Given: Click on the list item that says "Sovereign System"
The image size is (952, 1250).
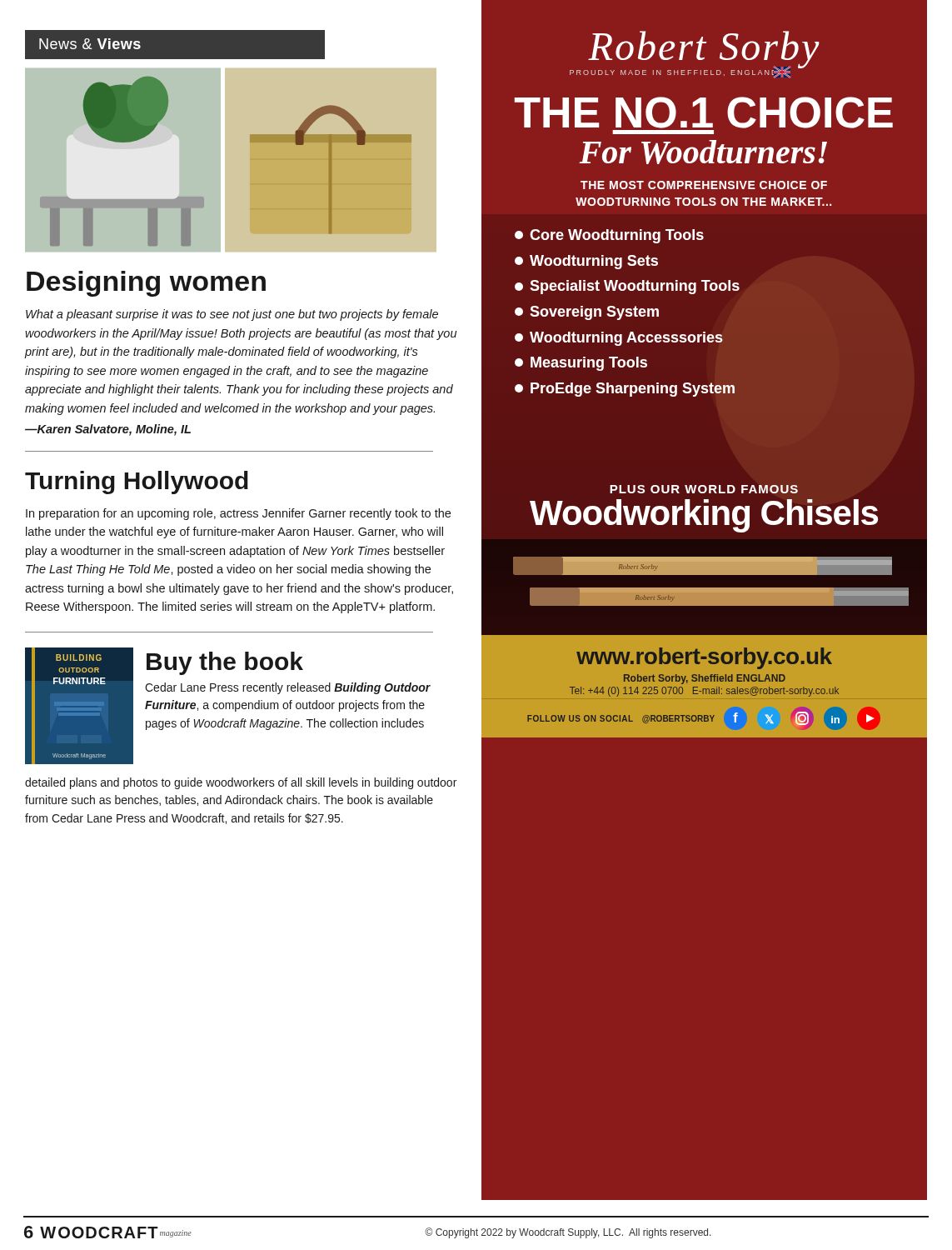Looking at the screenshot, I should 587,312.
